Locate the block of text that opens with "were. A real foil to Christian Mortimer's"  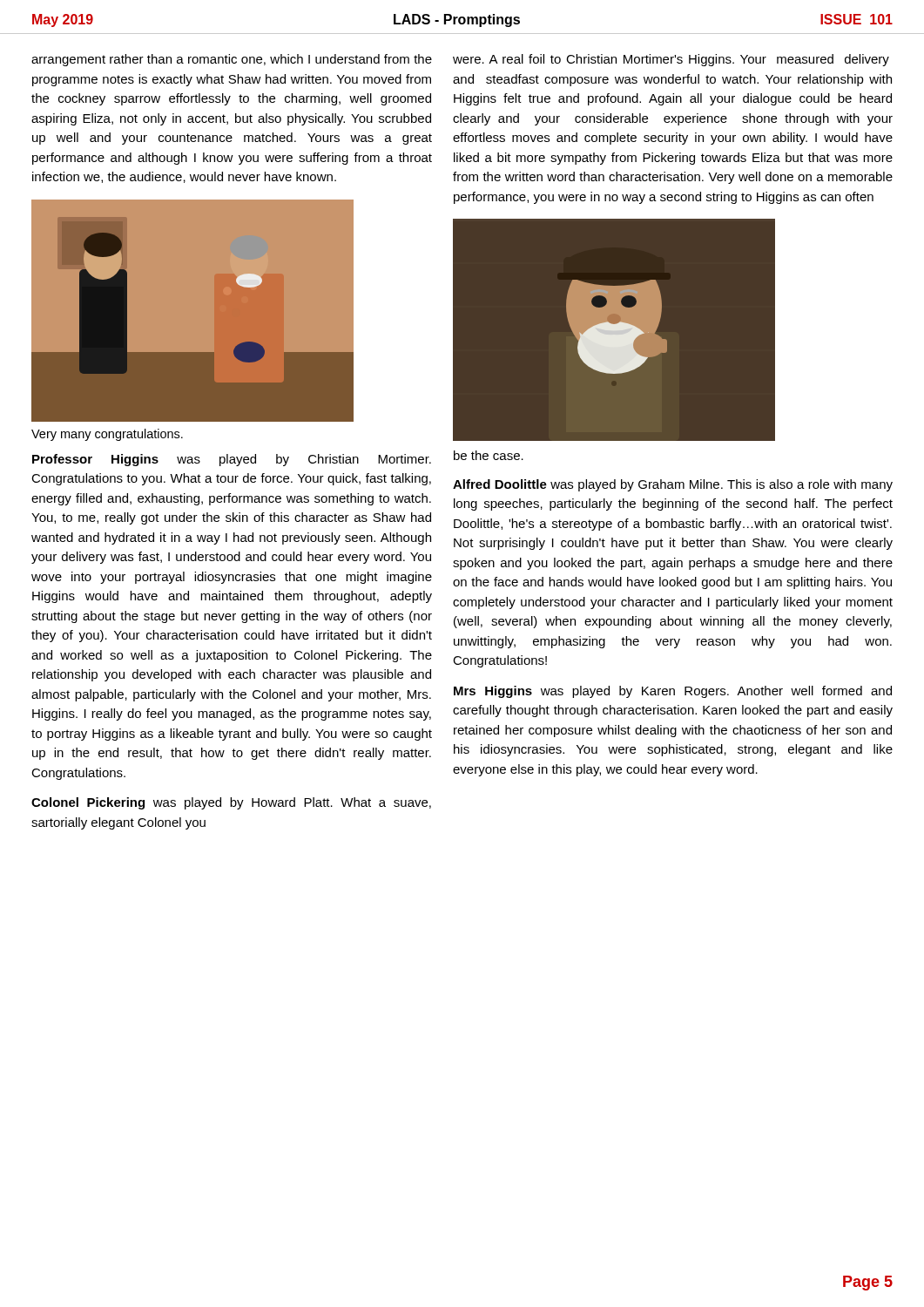coord(673,128)
